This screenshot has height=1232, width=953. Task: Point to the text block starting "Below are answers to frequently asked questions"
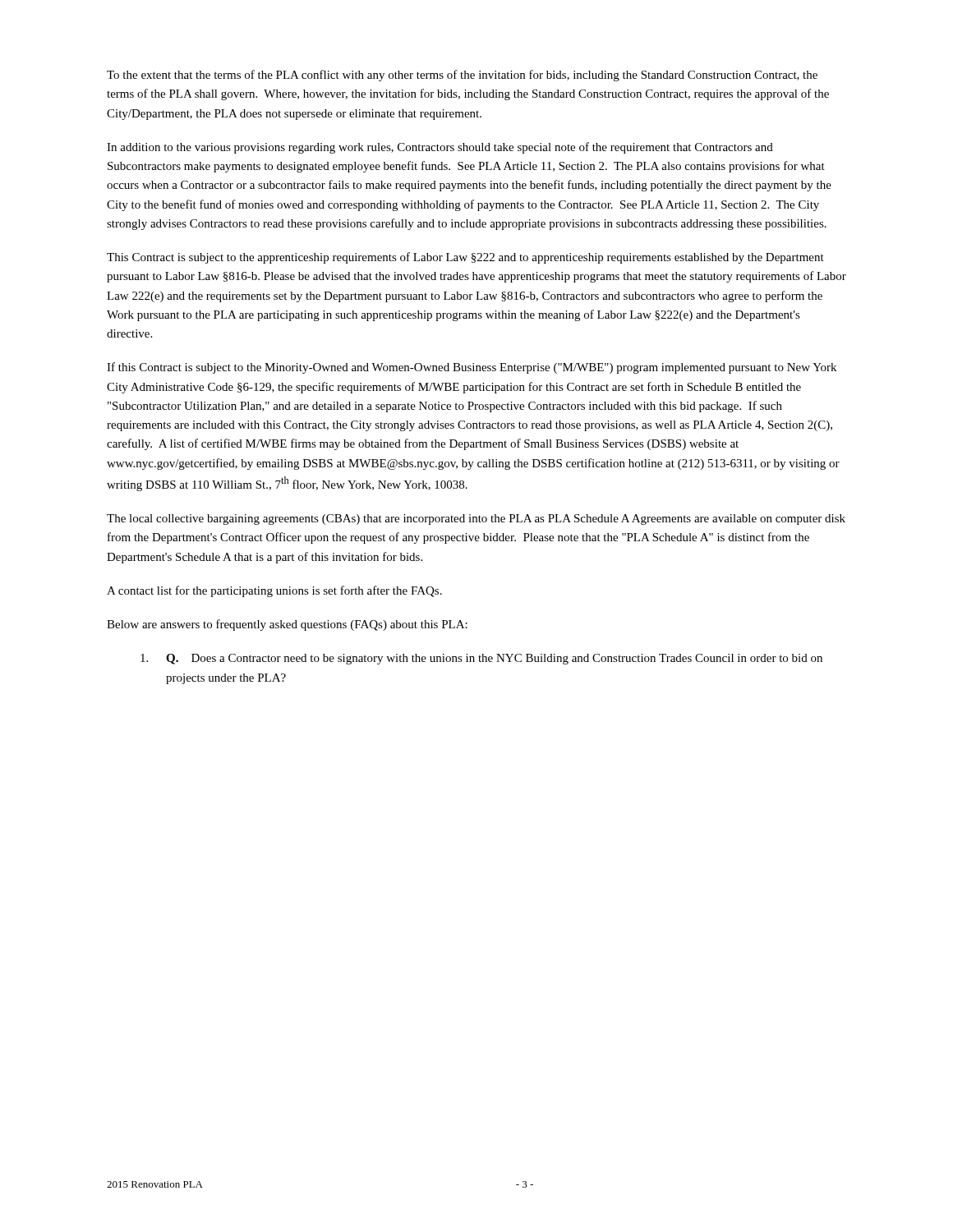pyautogui.click(x=287, y=624)
